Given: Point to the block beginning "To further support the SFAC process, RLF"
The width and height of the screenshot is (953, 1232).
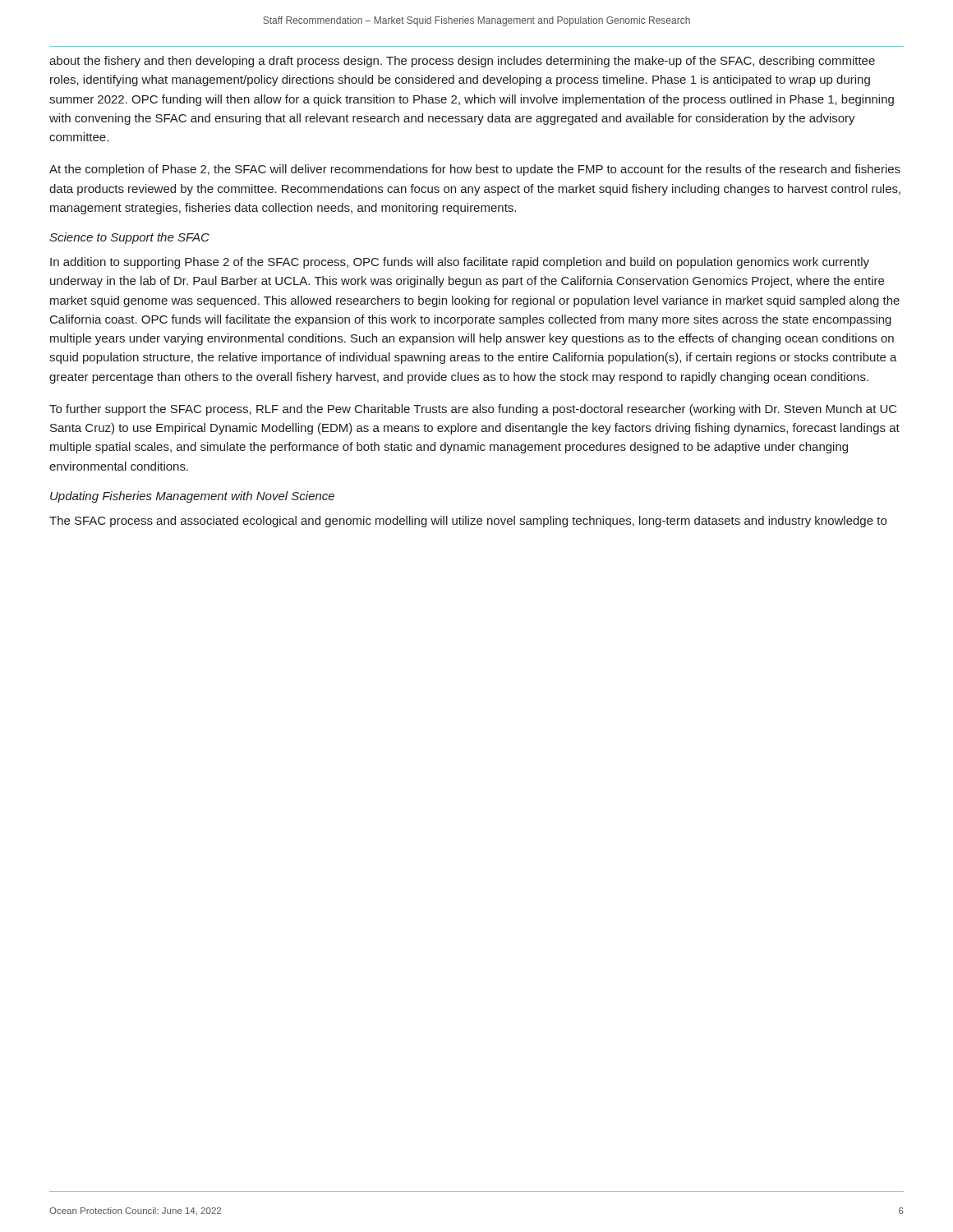Looking at the screenshot, I should (474, 437).
